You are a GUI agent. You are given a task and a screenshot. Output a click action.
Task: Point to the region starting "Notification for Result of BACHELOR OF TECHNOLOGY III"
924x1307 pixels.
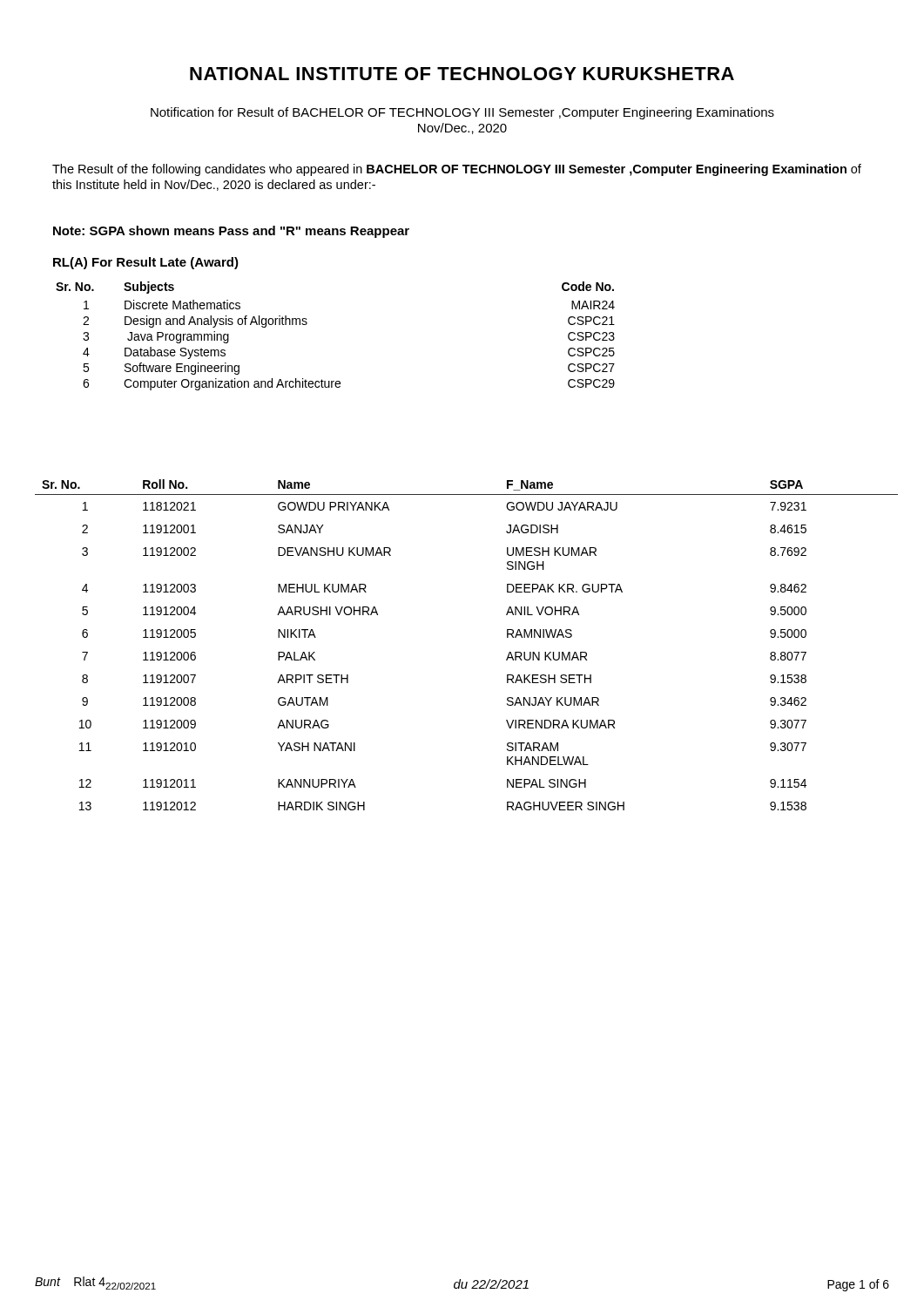(462, 120)
